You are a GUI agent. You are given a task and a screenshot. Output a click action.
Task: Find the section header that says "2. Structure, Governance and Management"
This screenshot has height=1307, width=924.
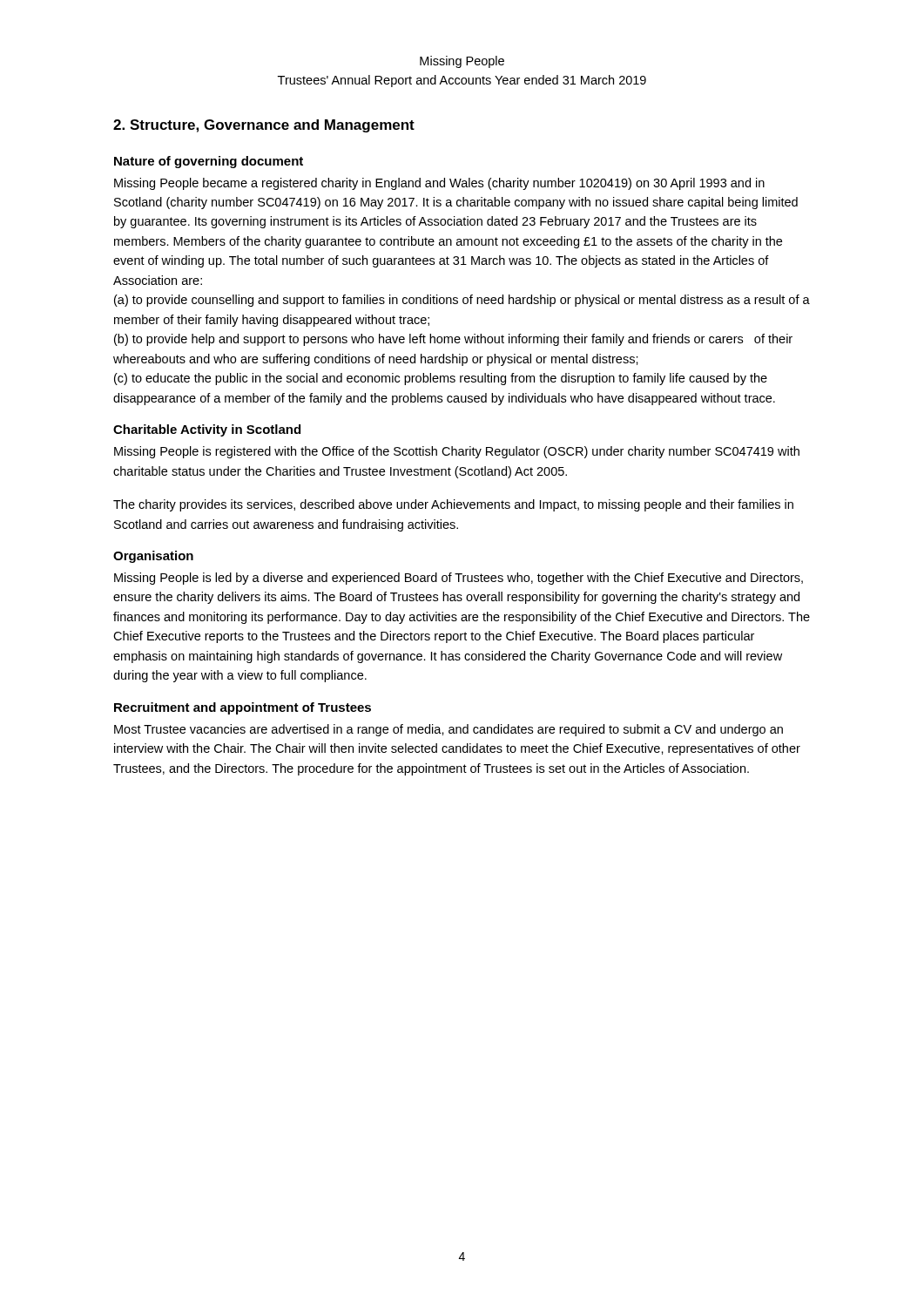[264, 125]
